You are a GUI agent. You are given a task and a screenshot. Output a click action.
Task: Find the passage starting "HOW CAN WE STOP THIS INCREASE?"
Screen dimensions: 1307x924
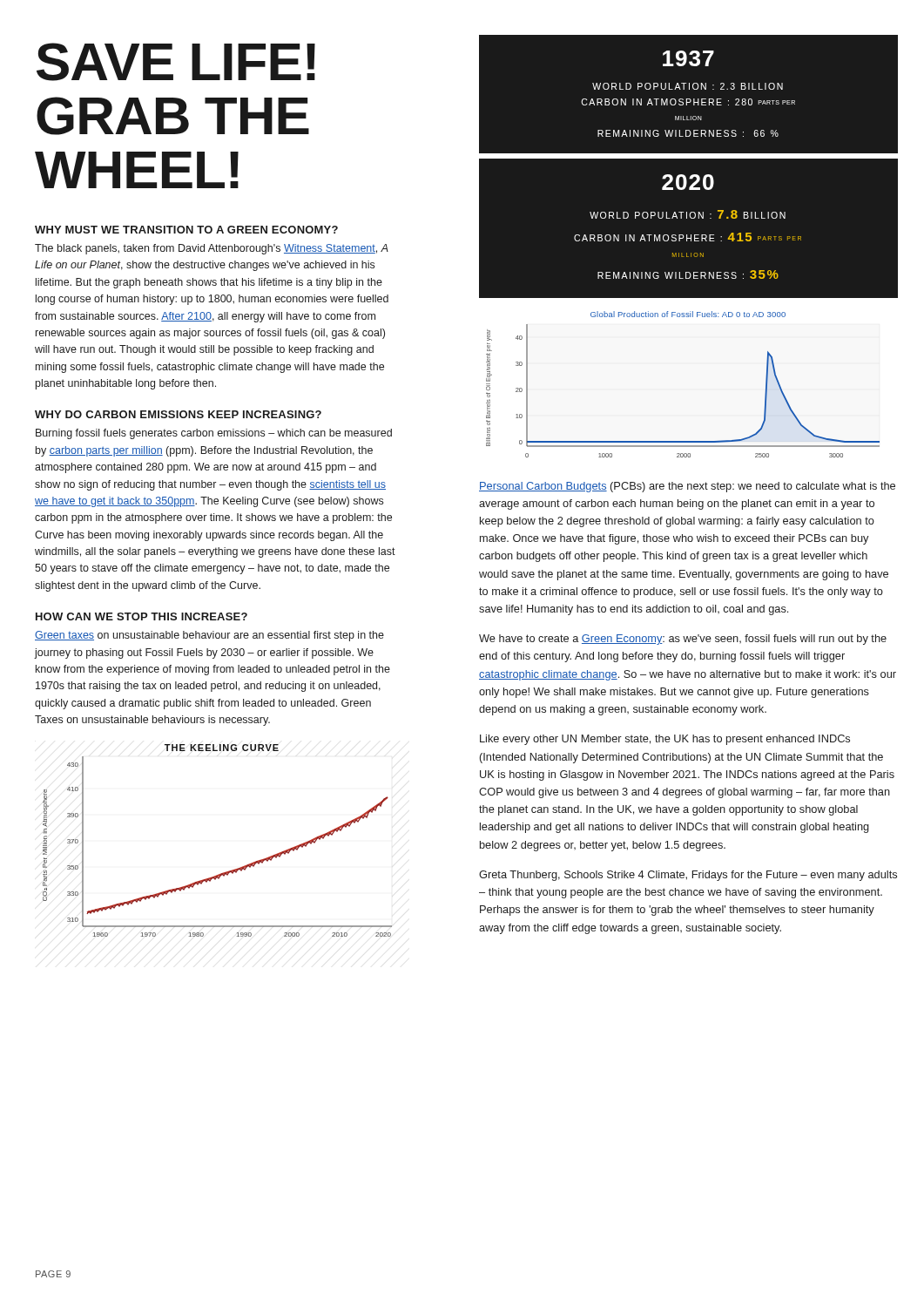click(x=218, y=617)
